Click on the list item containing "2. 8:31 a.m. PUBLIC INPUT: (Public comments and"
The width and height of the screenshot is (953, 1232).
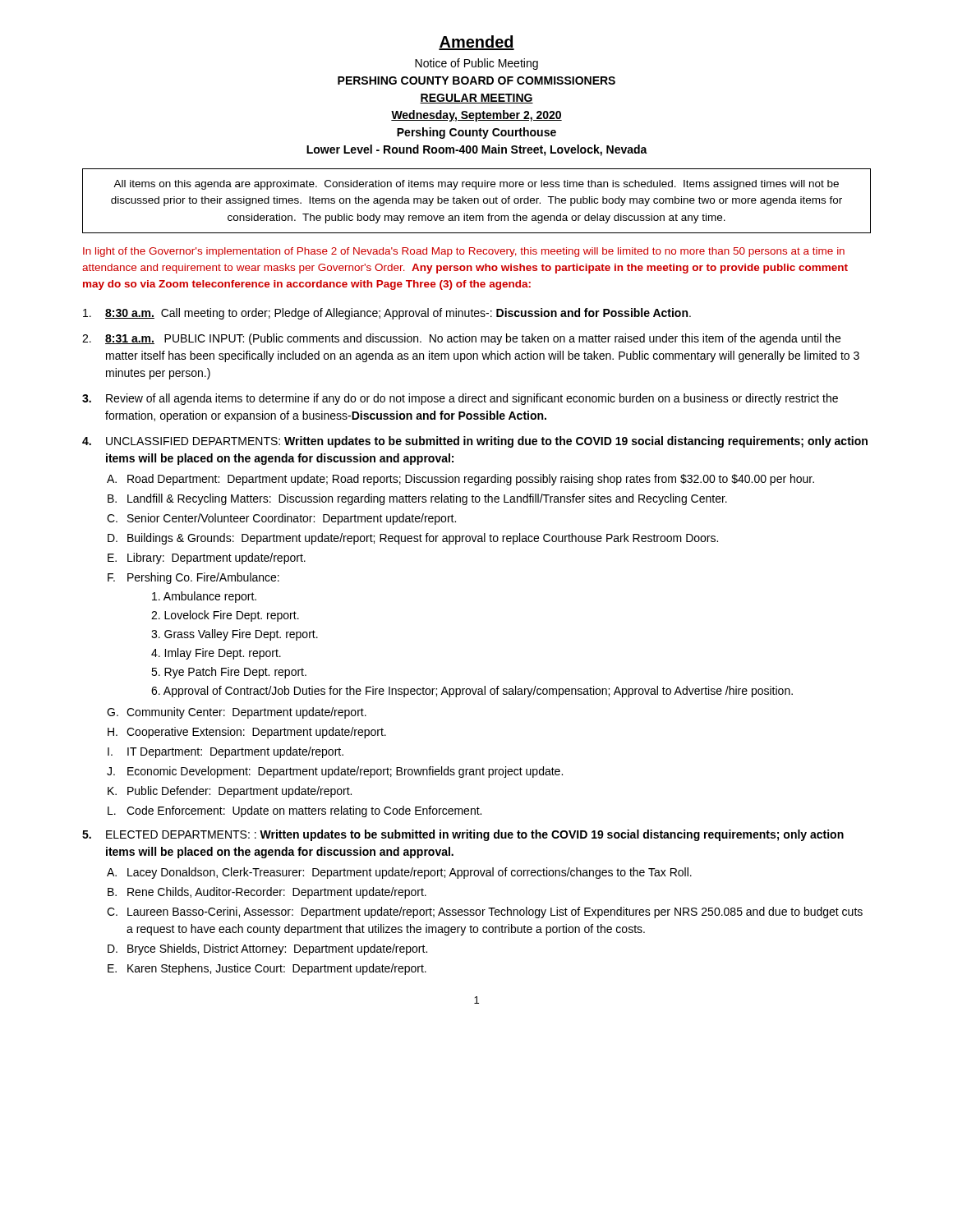pyautogui.click(x=476, y=356)
